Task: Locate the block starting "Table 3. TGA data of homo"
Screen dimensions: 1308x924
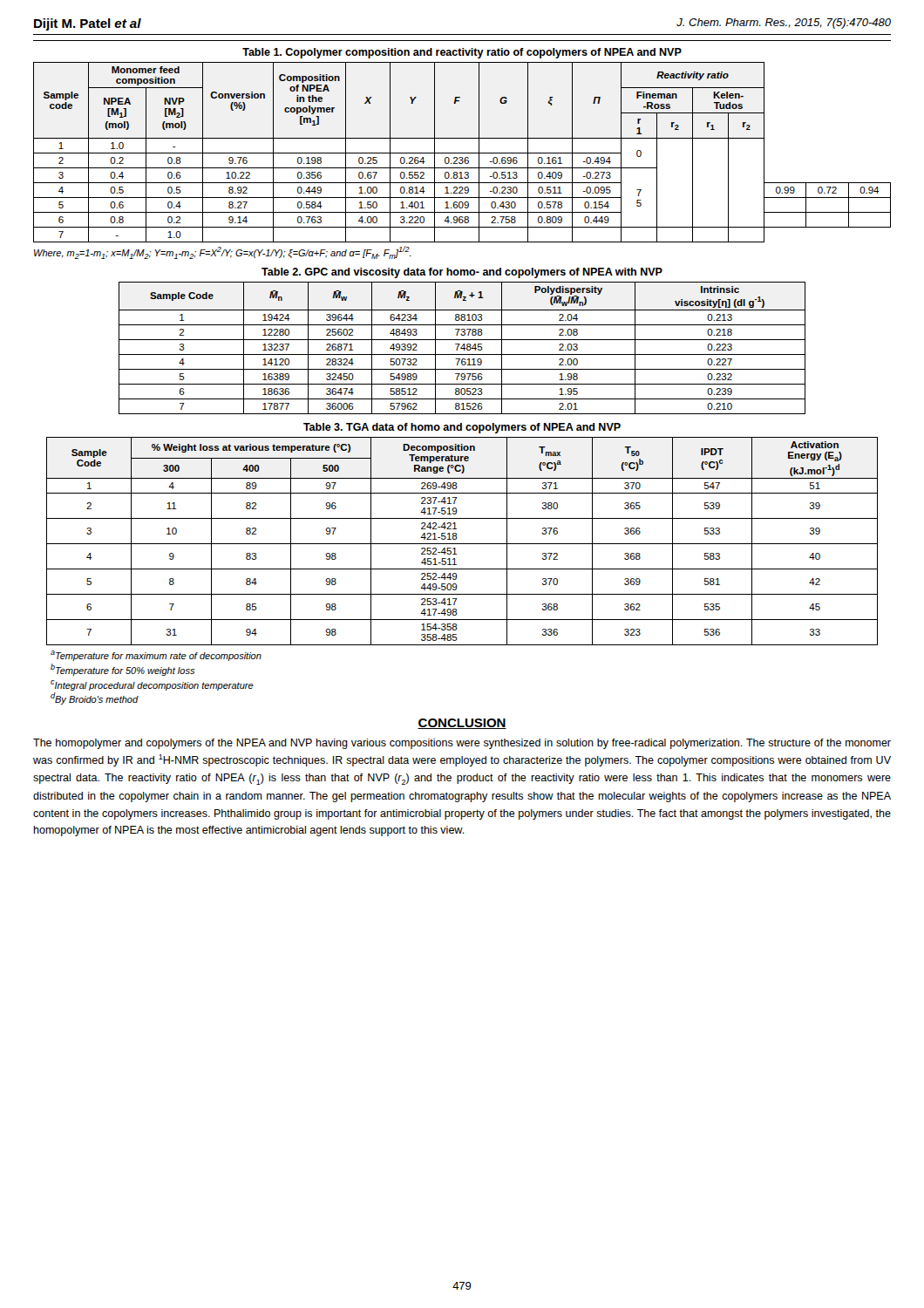Action: [x=462, y=427]
